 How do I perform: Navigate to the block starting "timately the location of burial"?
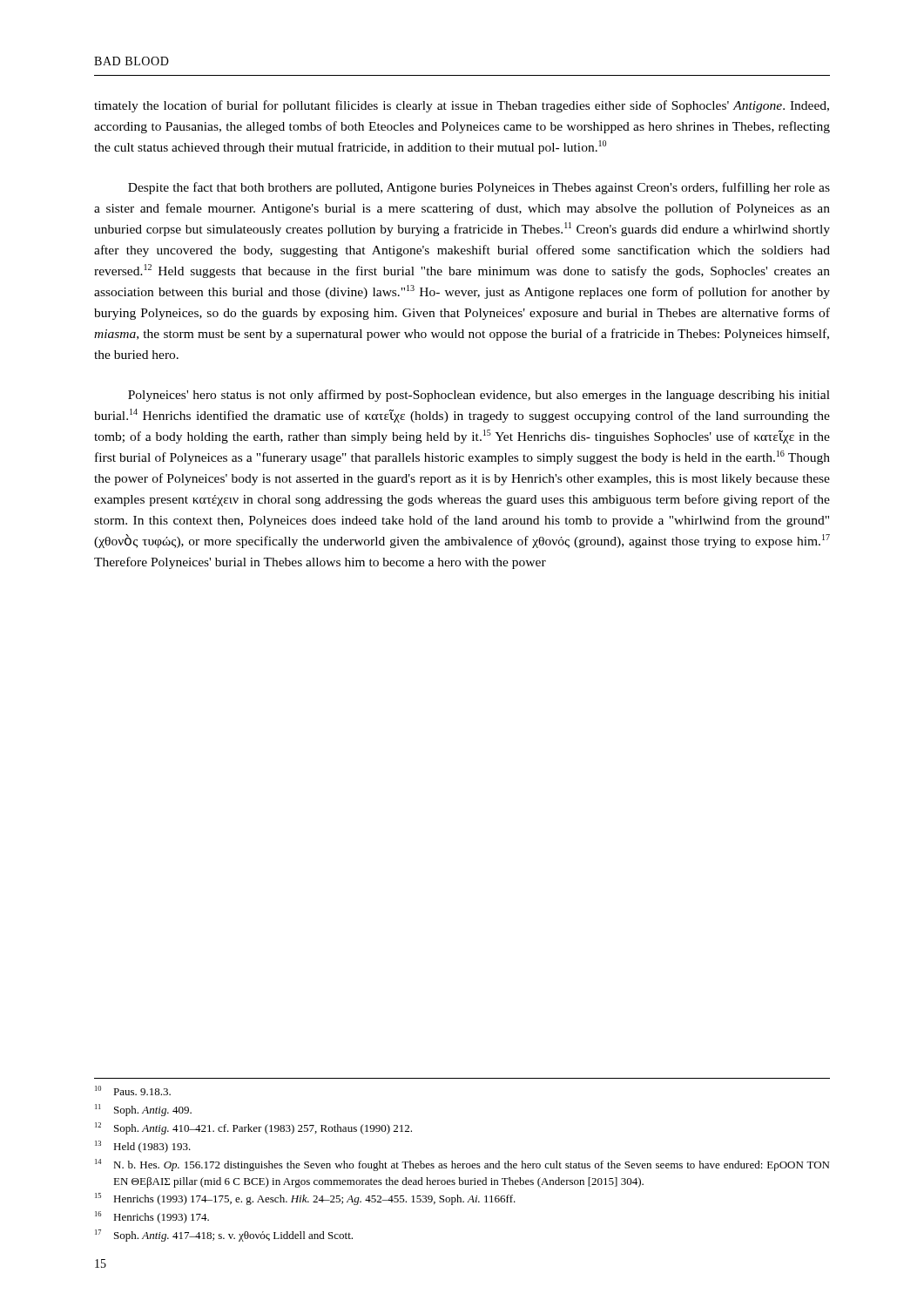point(462,126)
